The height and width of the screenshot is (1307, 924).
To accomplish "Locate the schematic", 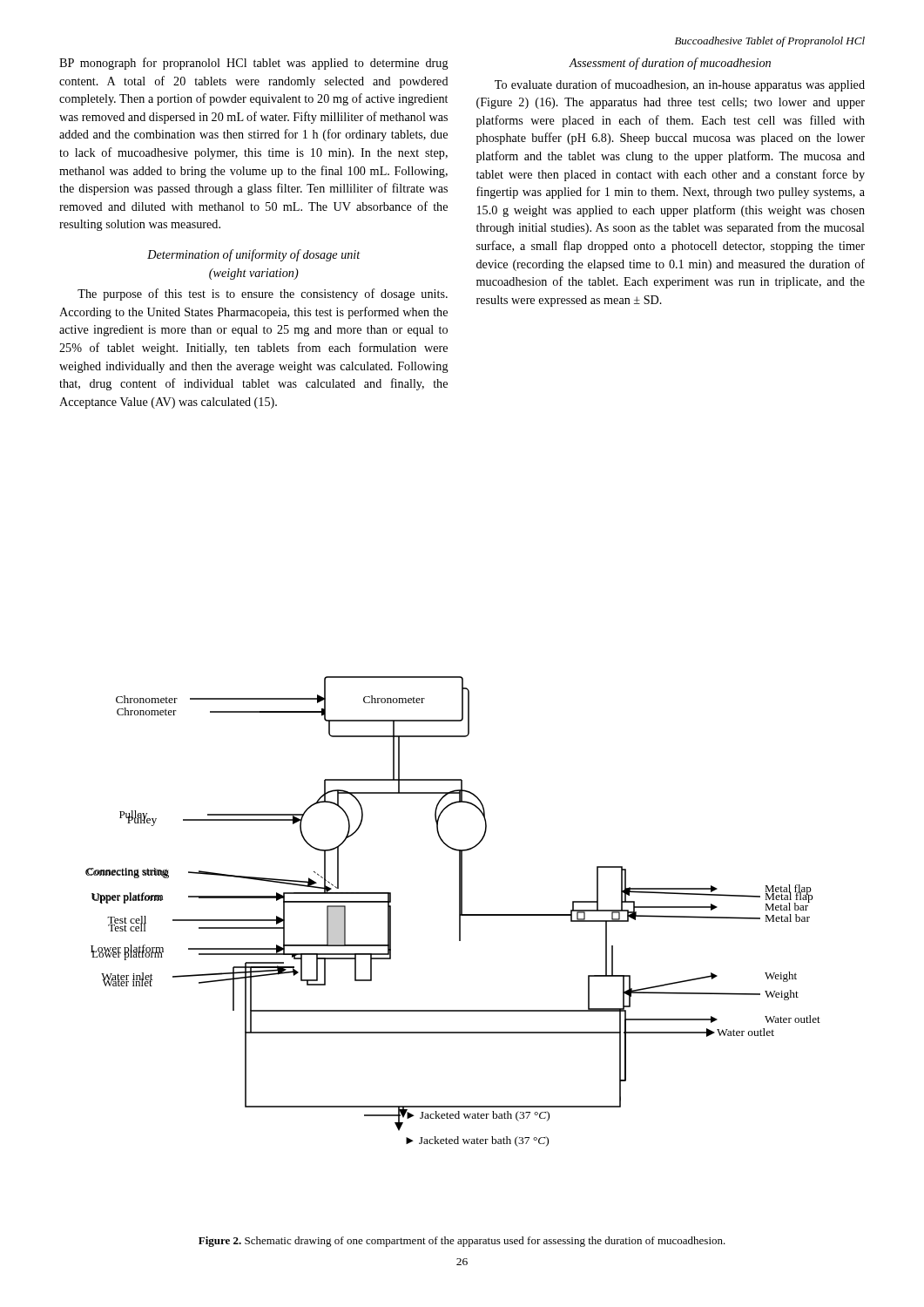I will [x=462, y=932].
